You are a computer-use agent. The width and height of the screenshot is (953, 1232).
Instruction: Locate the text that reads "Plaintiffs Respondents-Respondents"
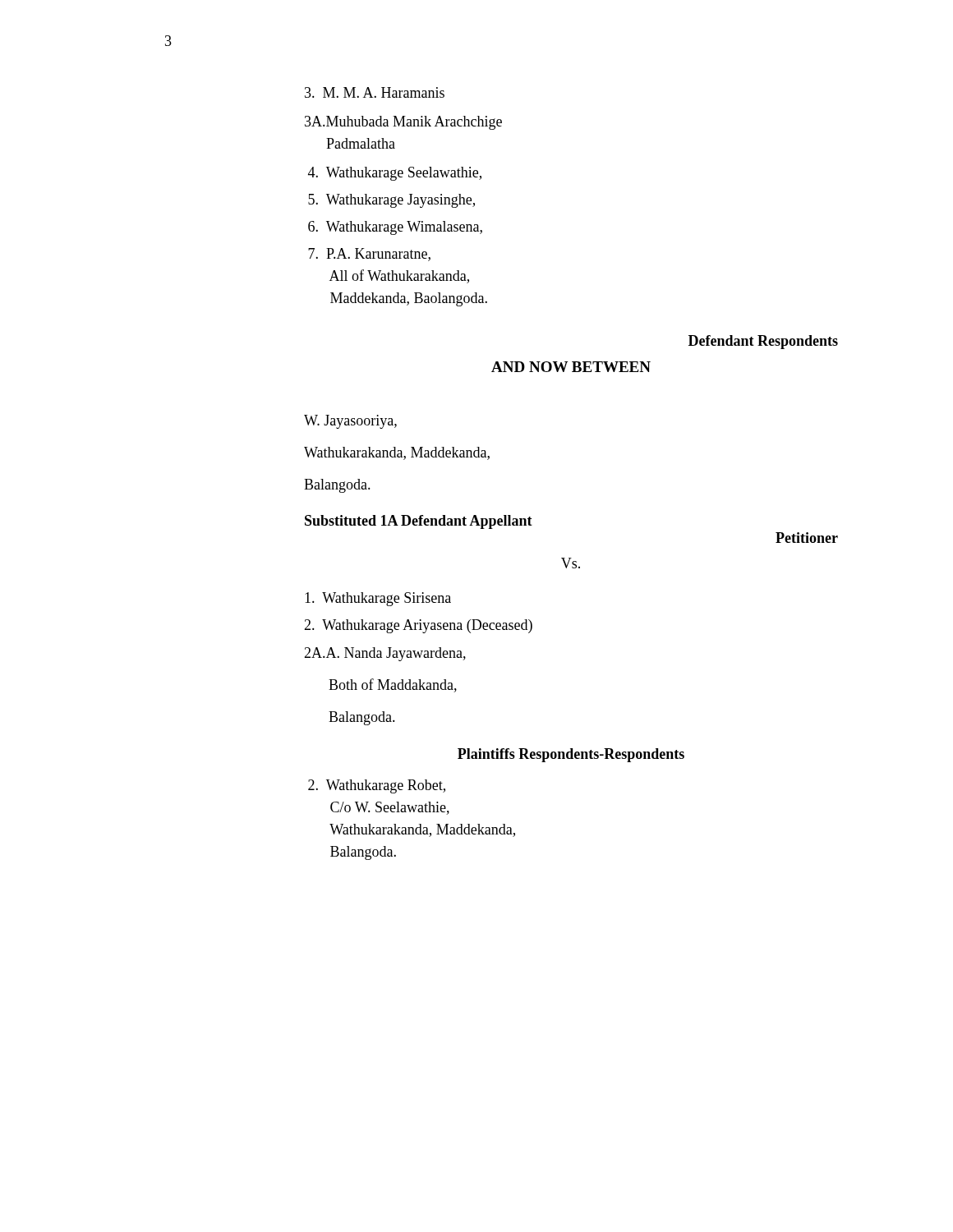571,754
